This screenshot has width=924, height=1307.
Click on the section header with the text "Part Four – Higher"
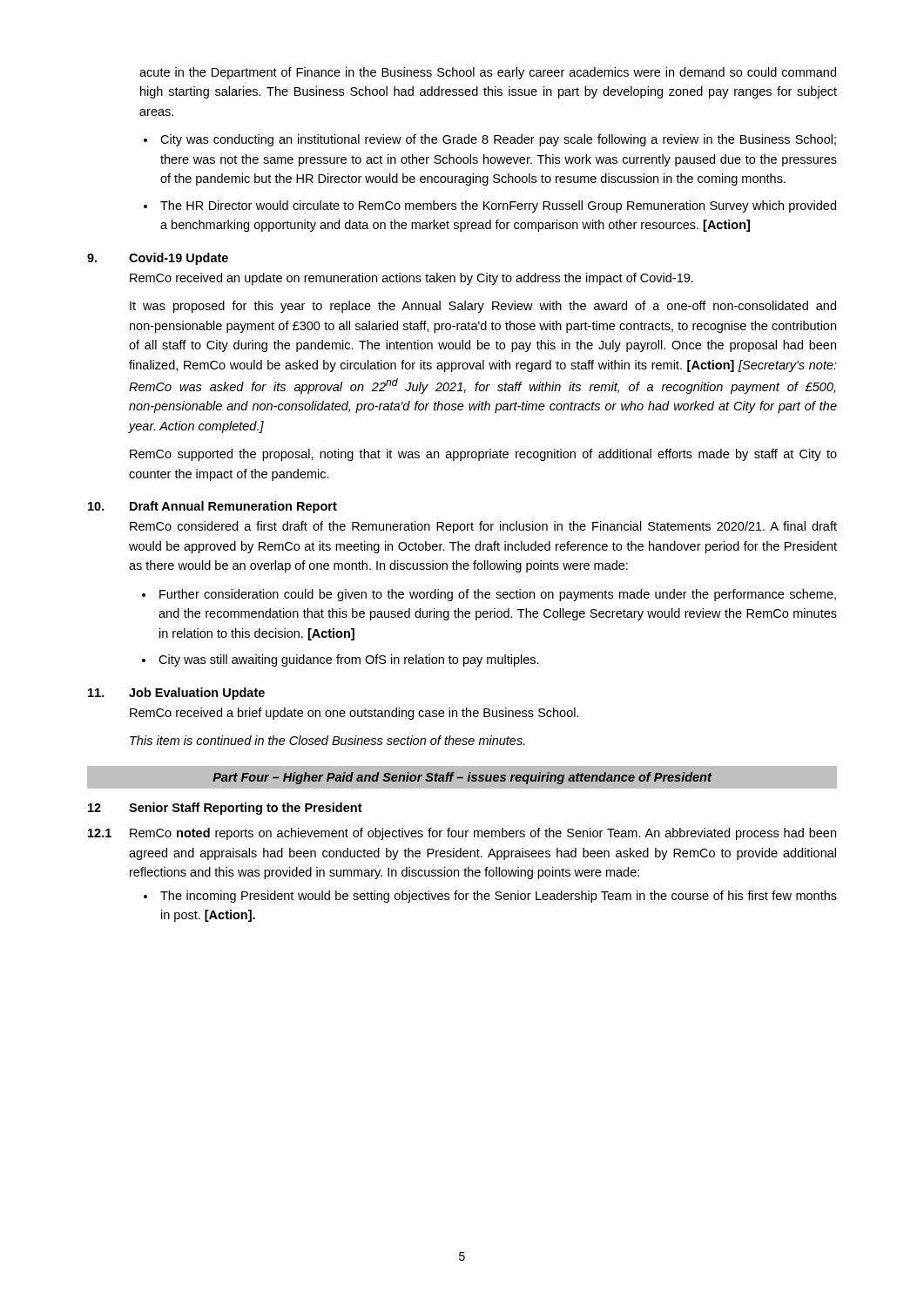pos(462,778)
